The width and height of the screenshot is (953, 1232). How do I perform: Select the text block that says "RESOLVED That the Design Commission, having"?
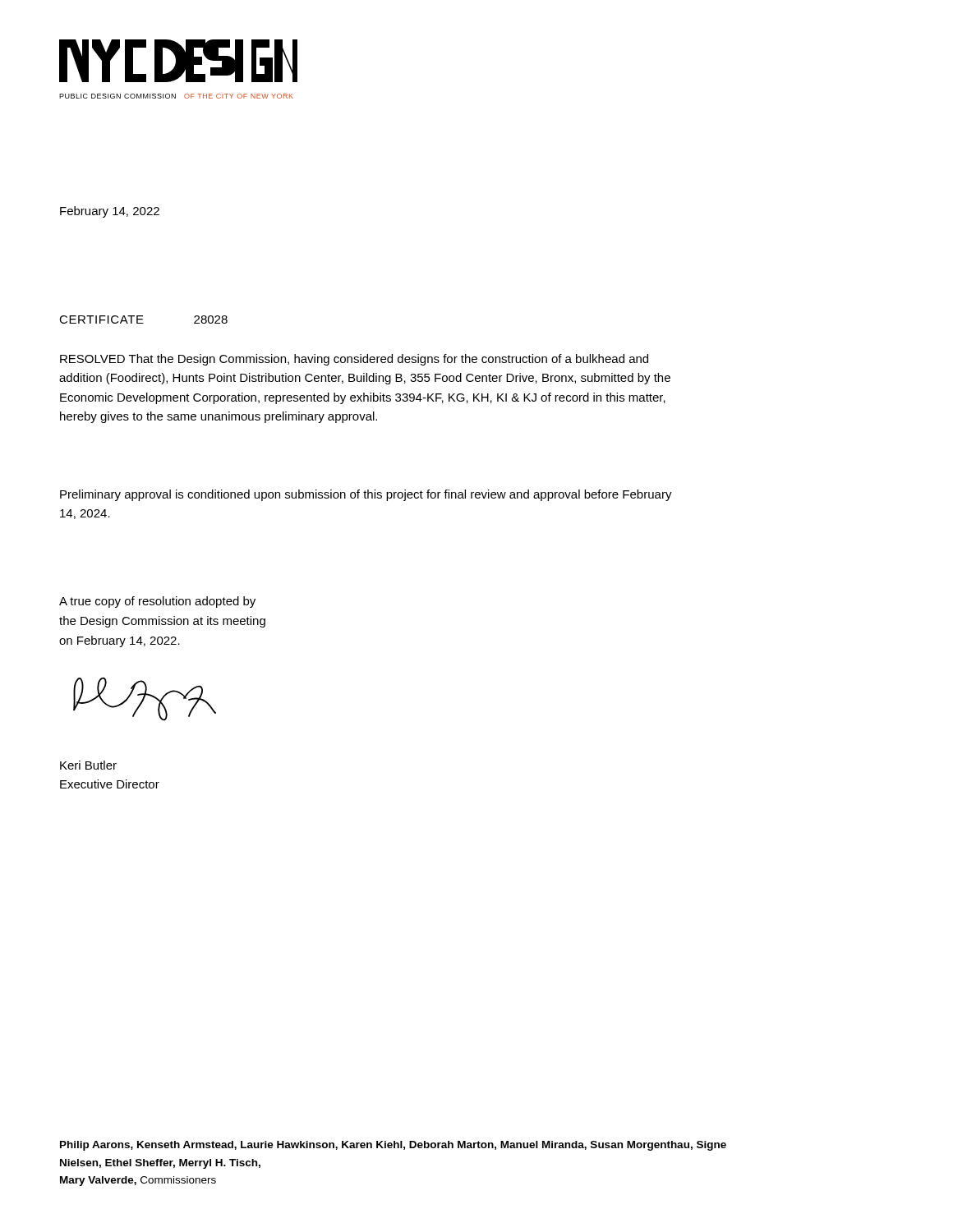[x=365, y=387]
